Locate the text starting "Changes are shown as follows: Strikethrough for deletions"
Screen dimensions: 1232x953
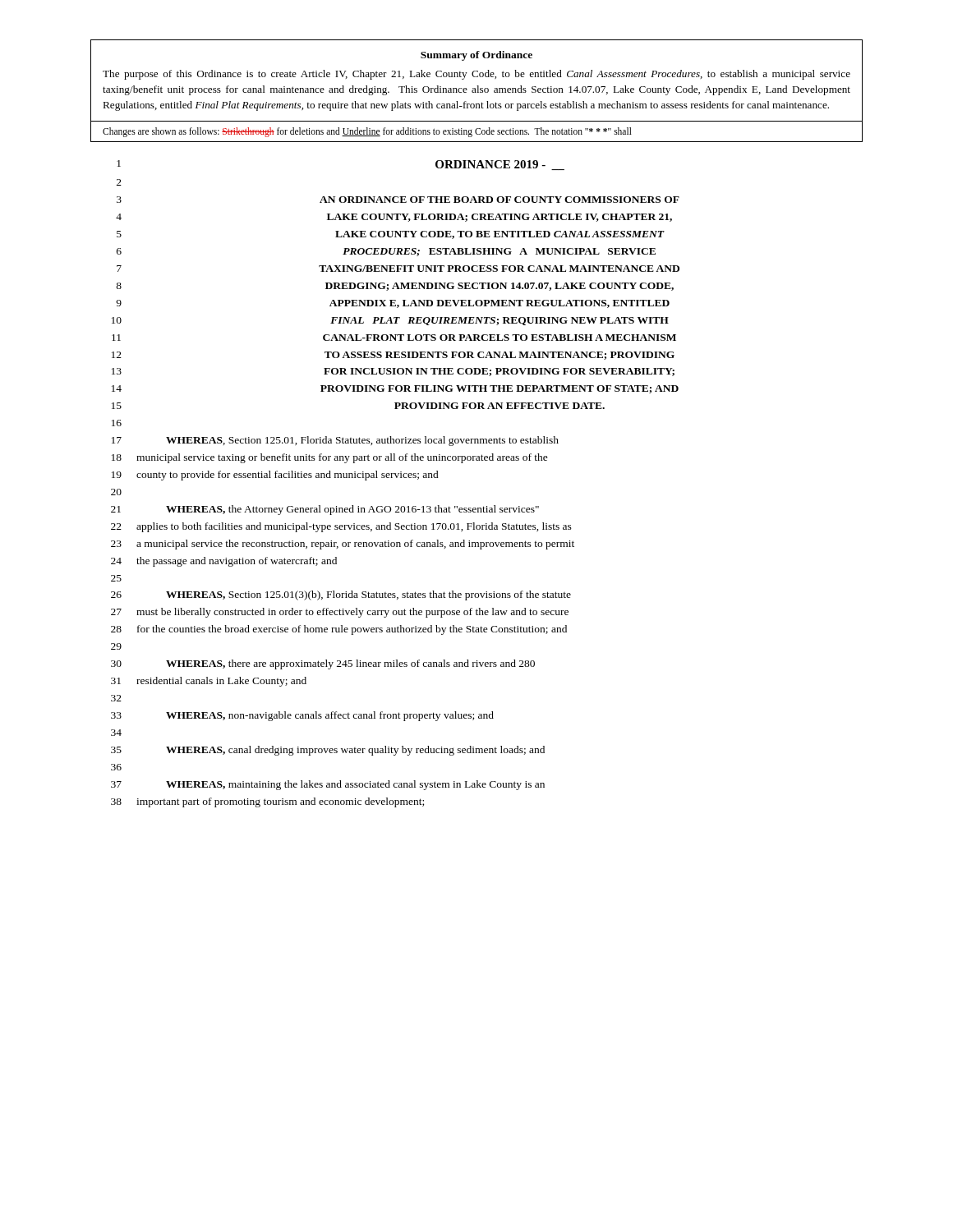tap(367, 131)
